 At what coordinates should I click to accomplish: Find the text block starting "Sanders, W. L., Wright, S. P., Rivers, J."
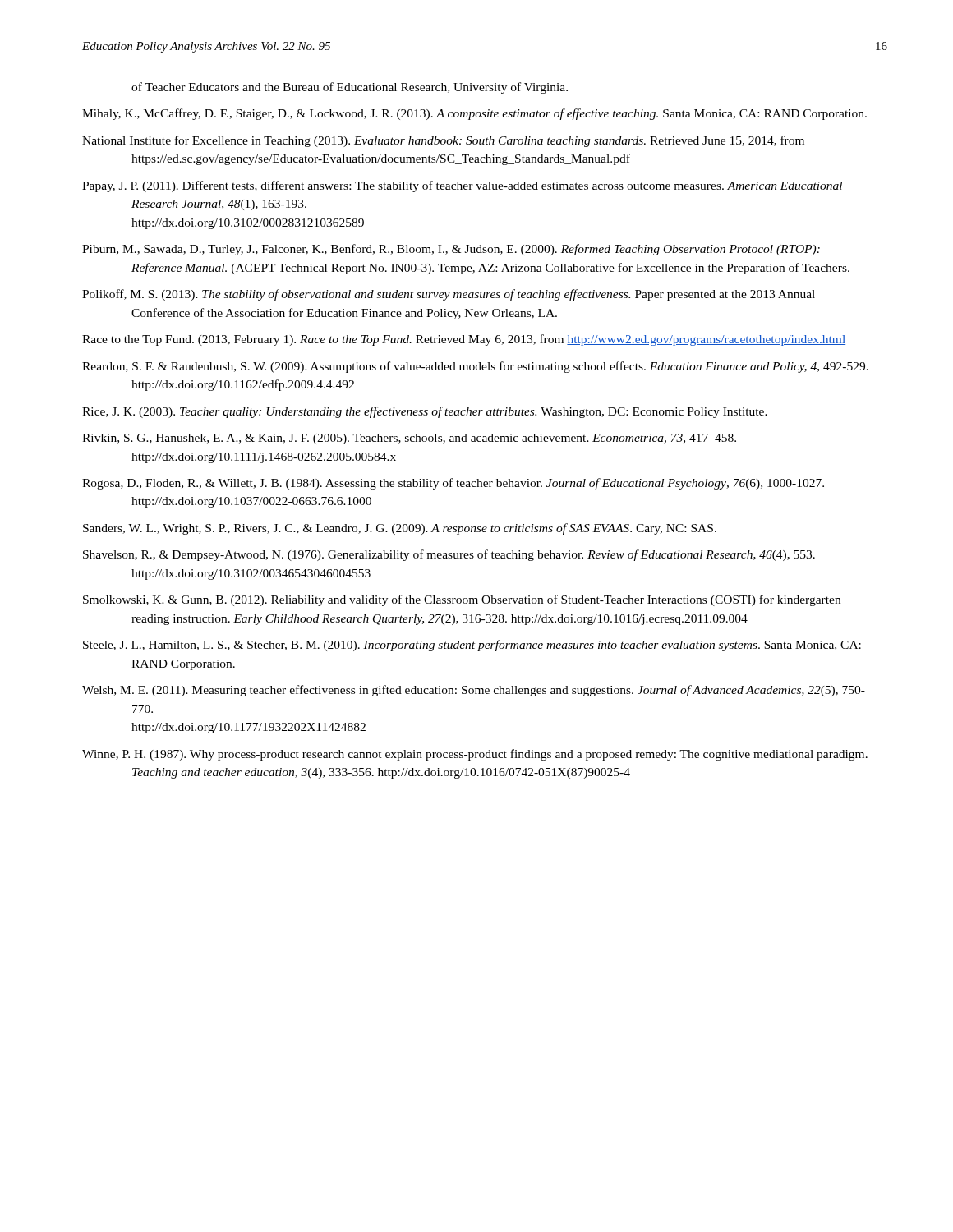click(400, 528)
